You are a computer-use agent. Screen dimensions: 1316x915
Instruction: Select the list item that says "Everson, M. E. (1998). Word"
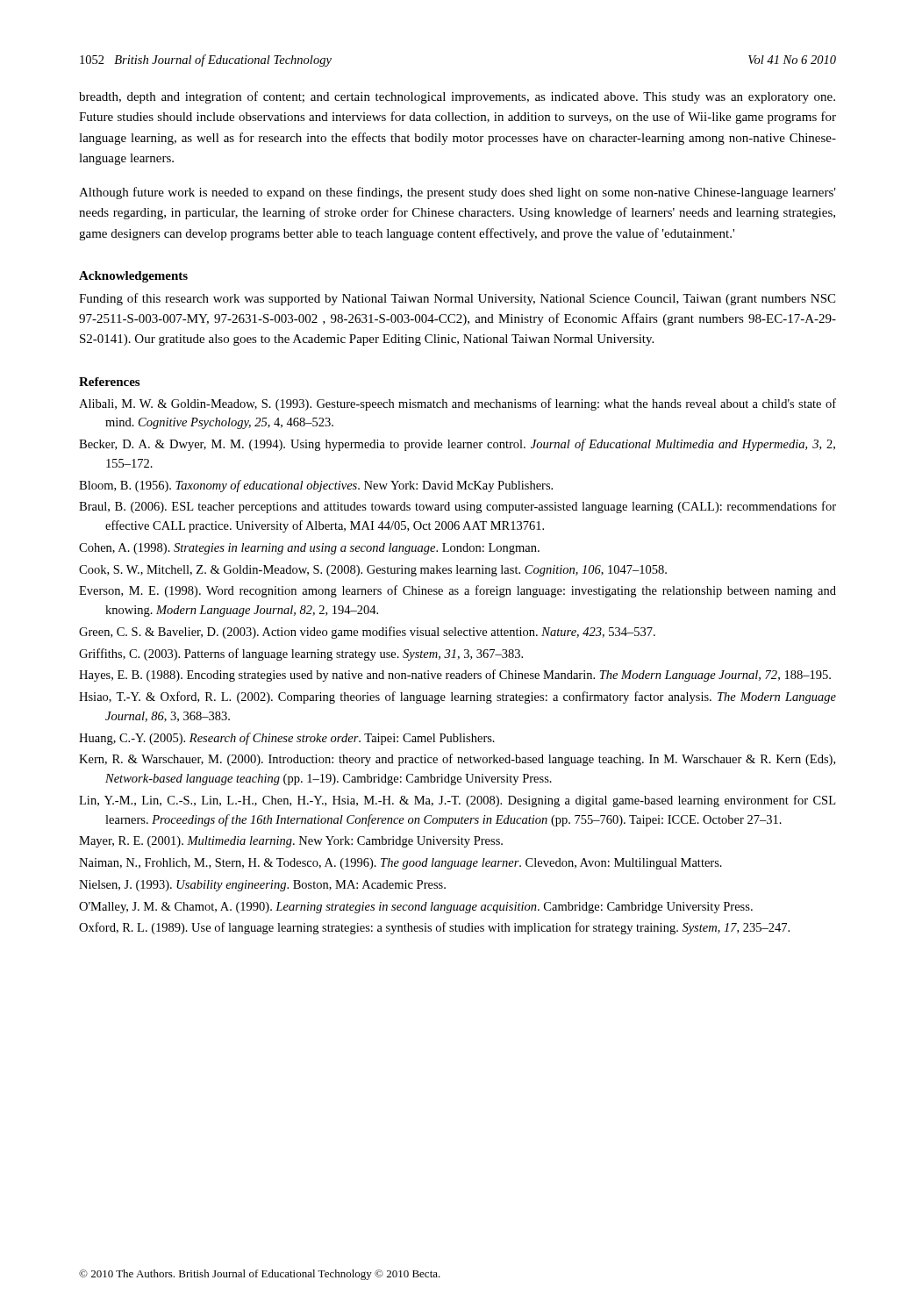(x=458, y=600)
